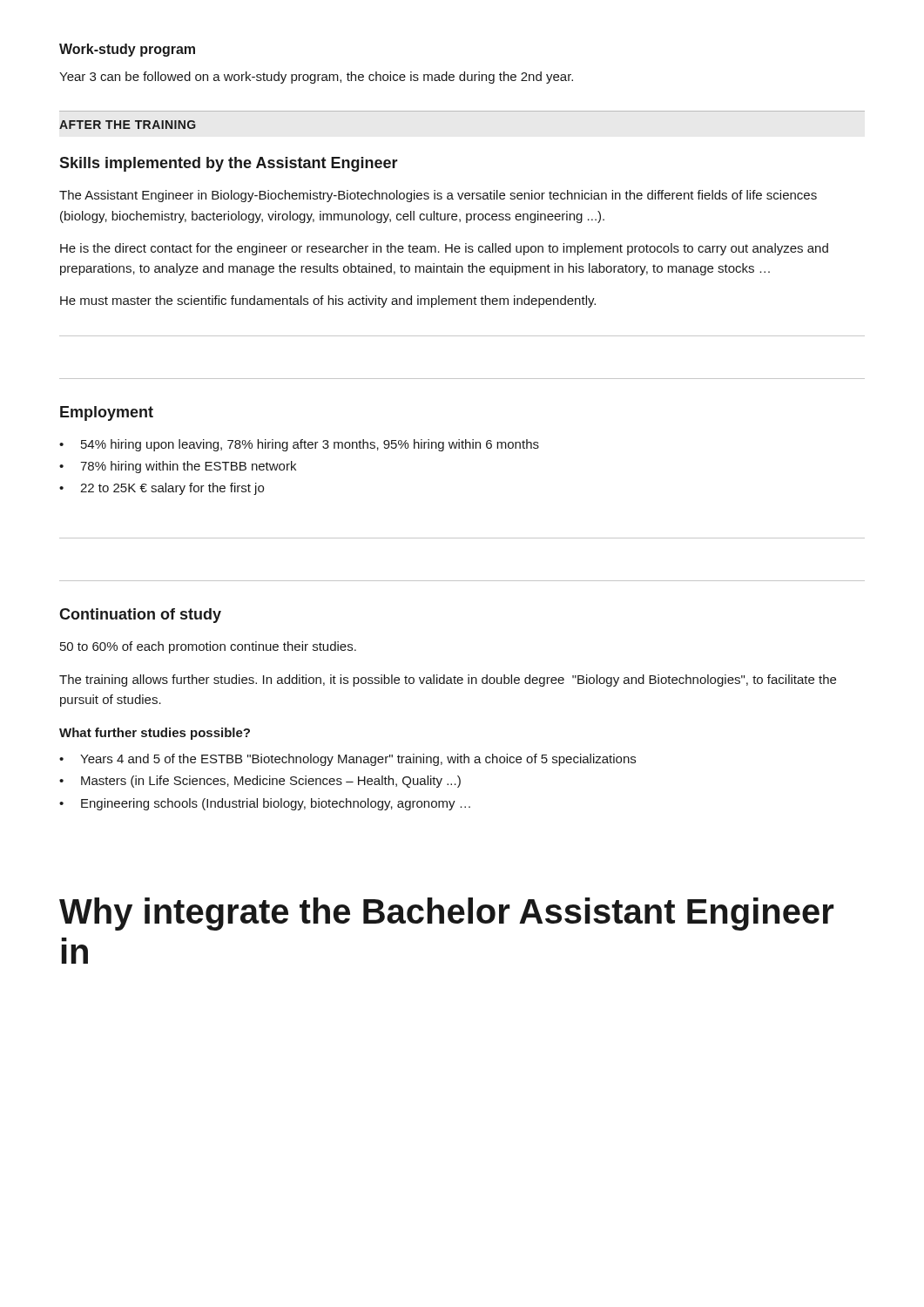
Task: Where does it say "AFTER THE TRAINING"?
Action: pos(128,125)
